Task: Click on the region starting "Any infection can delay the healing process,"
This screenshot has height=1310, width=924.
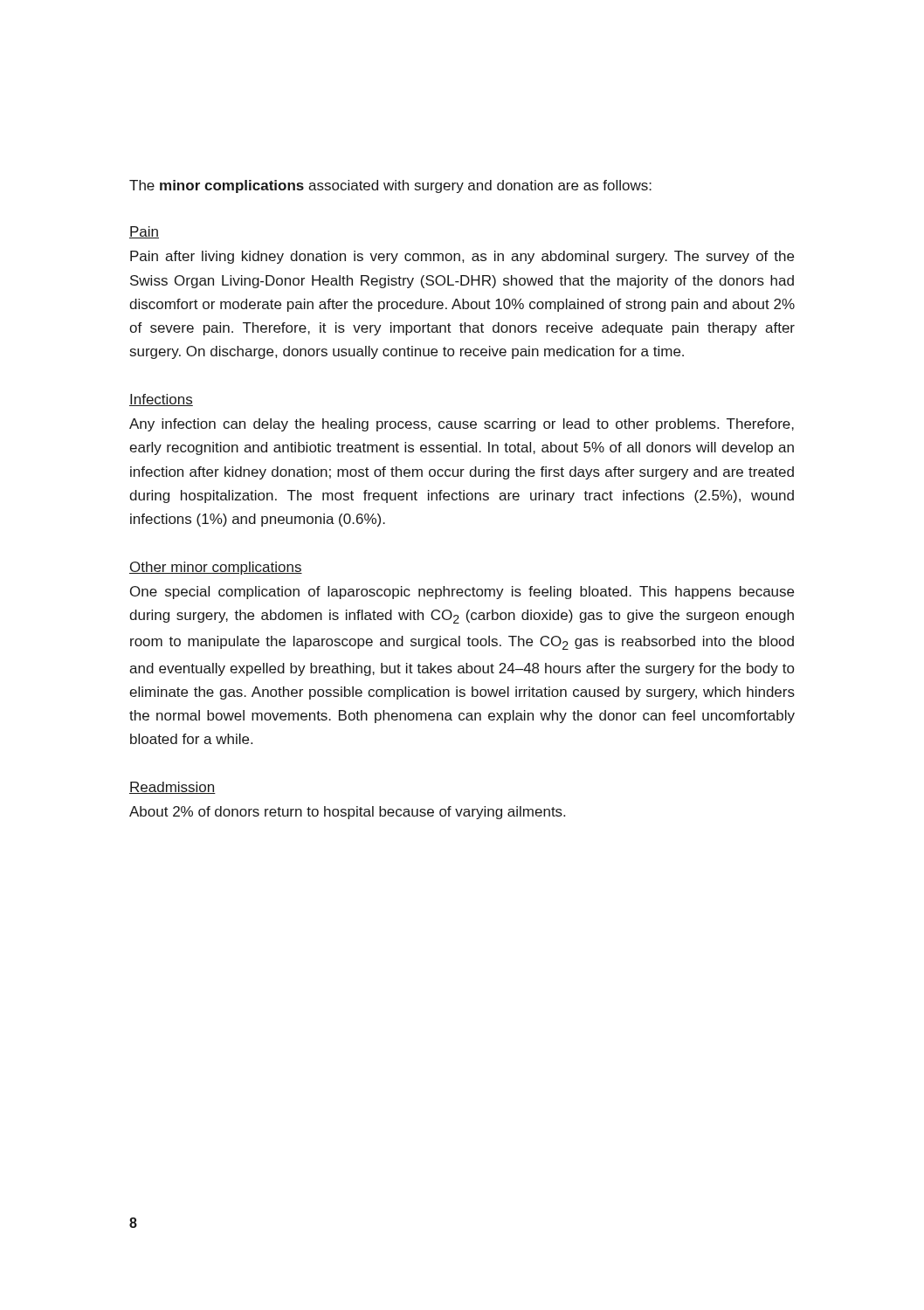Action: point(462,472)
